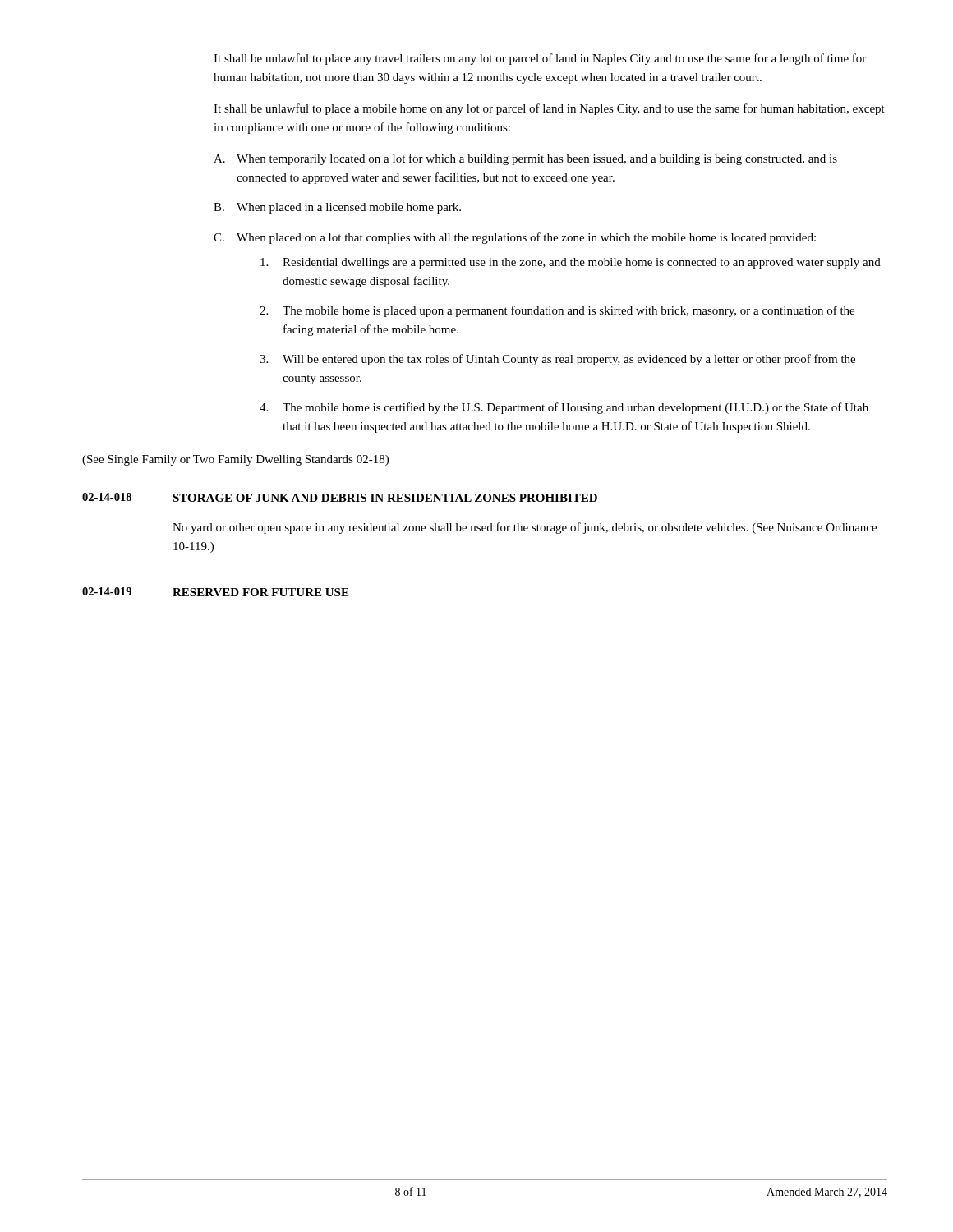Select the element starting "C. When placed on a lot that complies"

coord(550,237)
